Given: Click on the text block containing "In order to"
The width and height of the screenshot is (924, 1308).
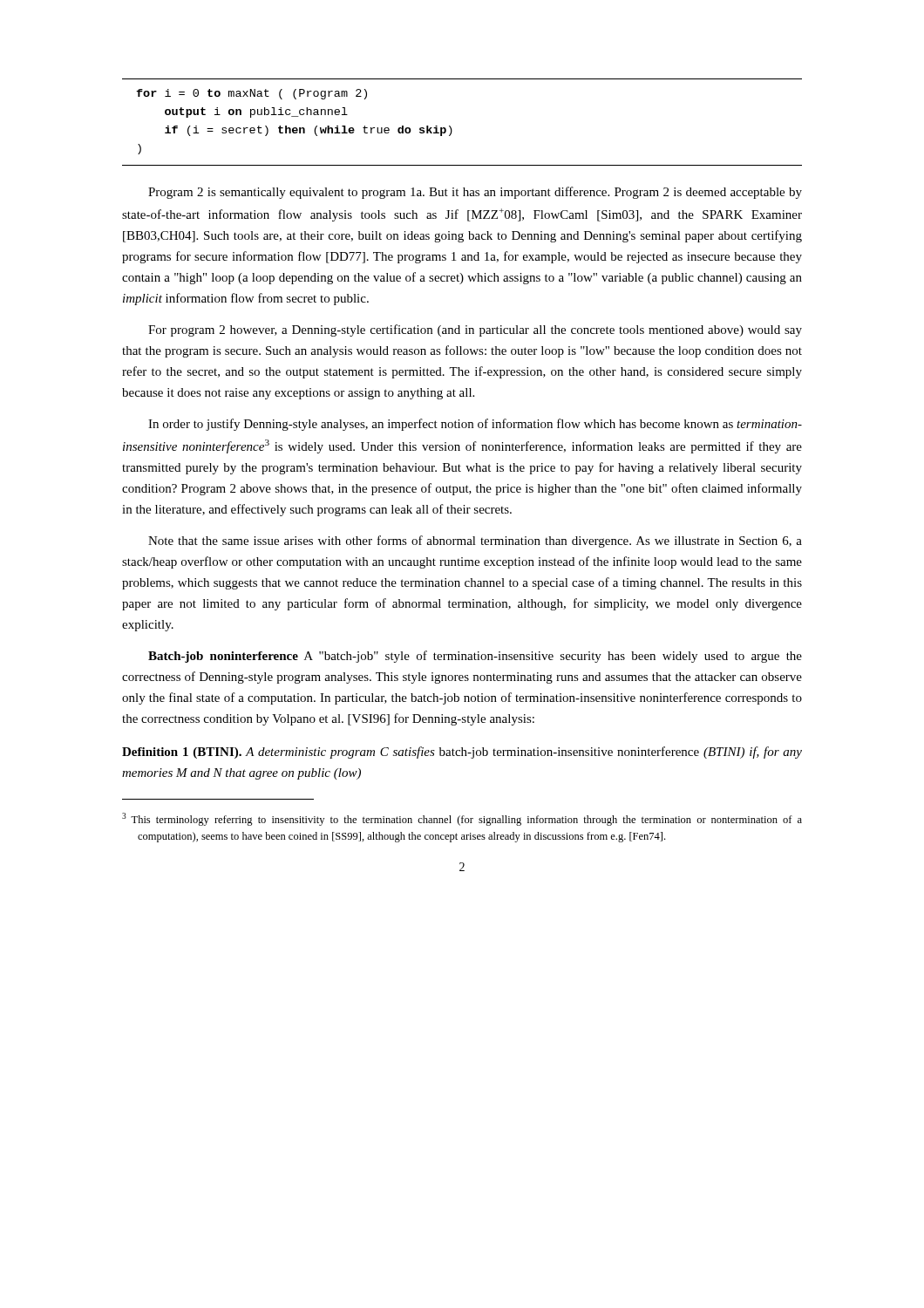Looking at the screenshot, I should click(x=462, y=466).
